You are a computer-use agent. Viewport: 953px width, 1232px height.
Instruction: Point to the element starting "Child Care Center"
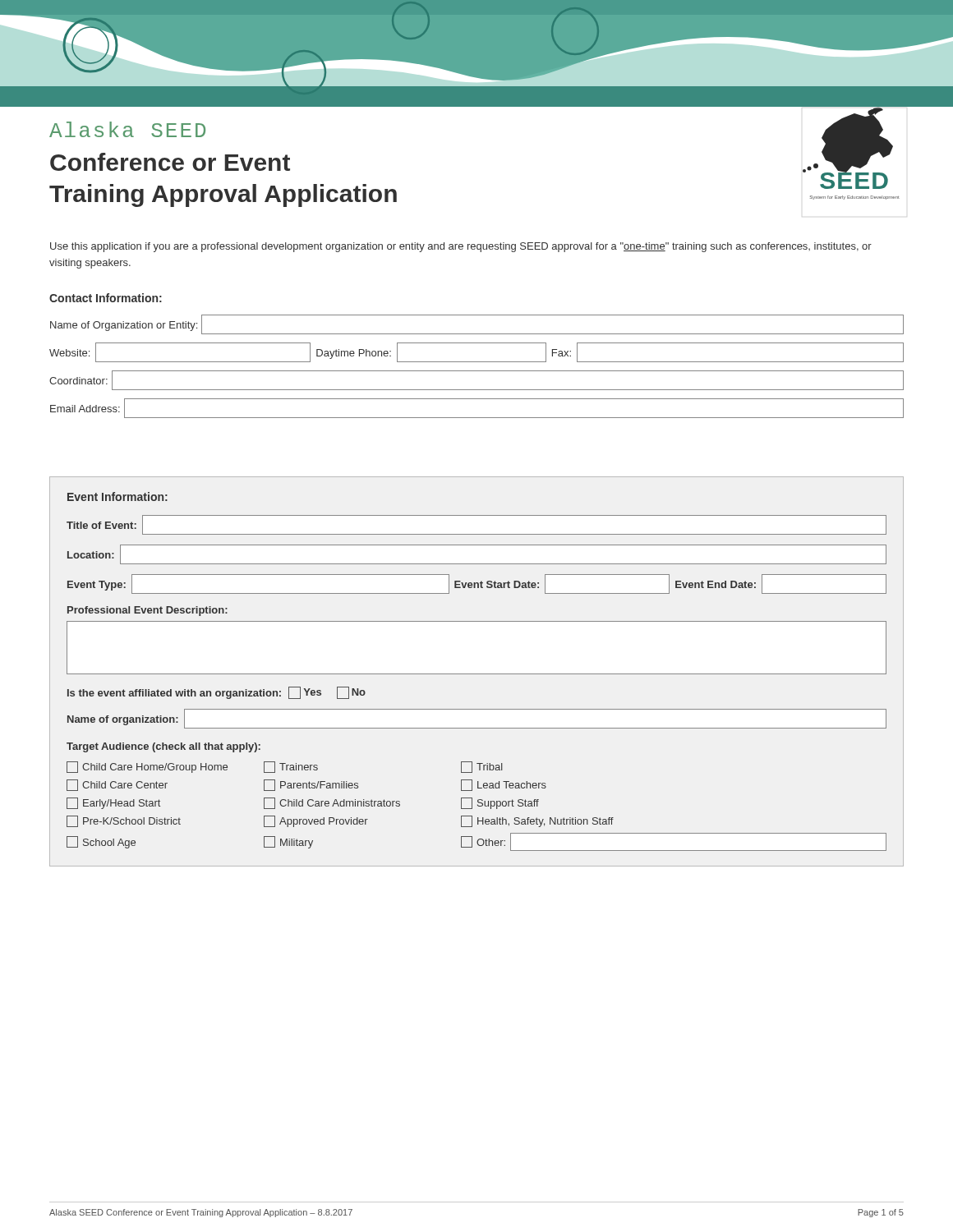(117, 785)
